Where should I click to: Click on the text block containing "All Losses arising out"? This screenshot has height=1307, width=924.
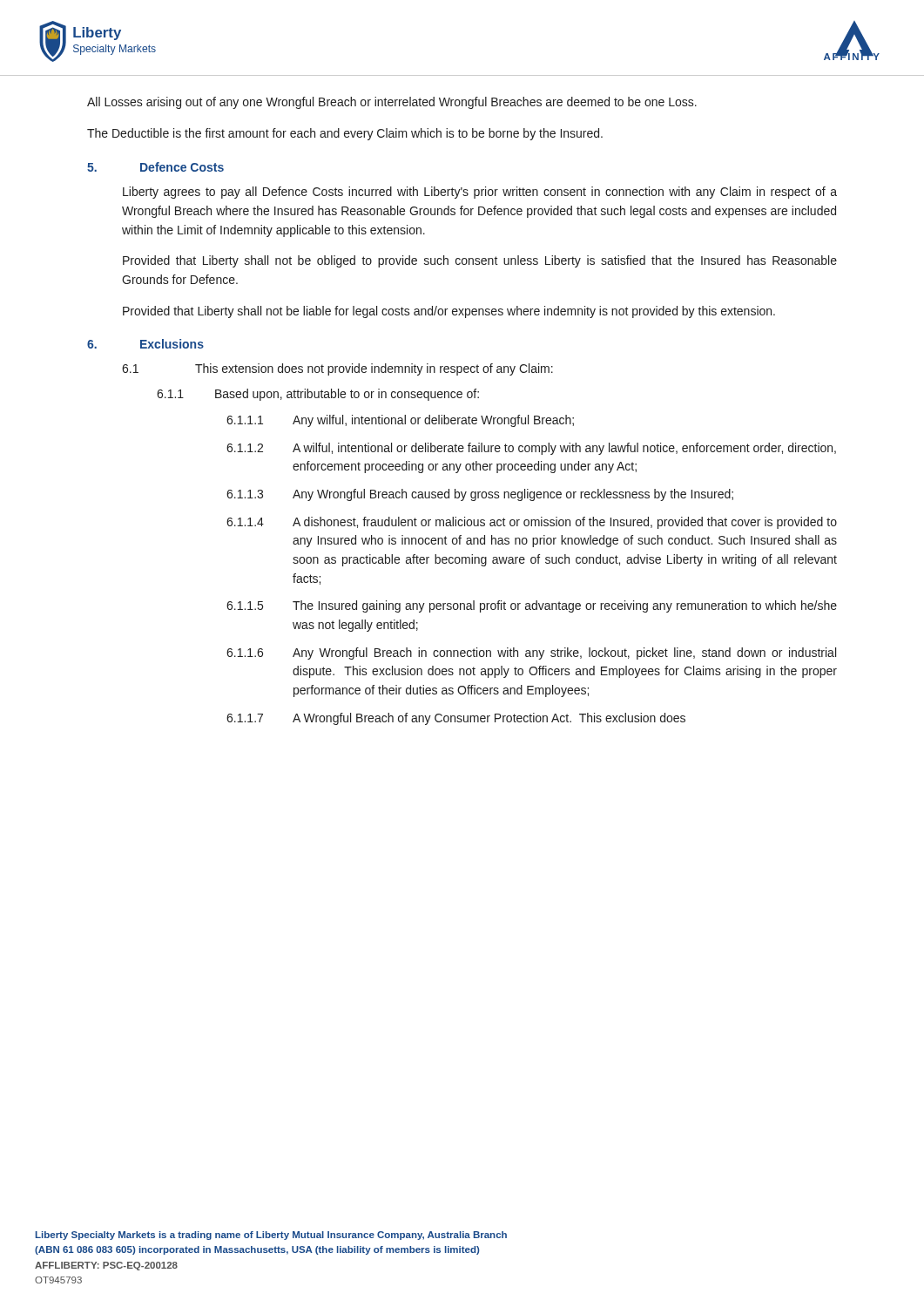point(392,102)
